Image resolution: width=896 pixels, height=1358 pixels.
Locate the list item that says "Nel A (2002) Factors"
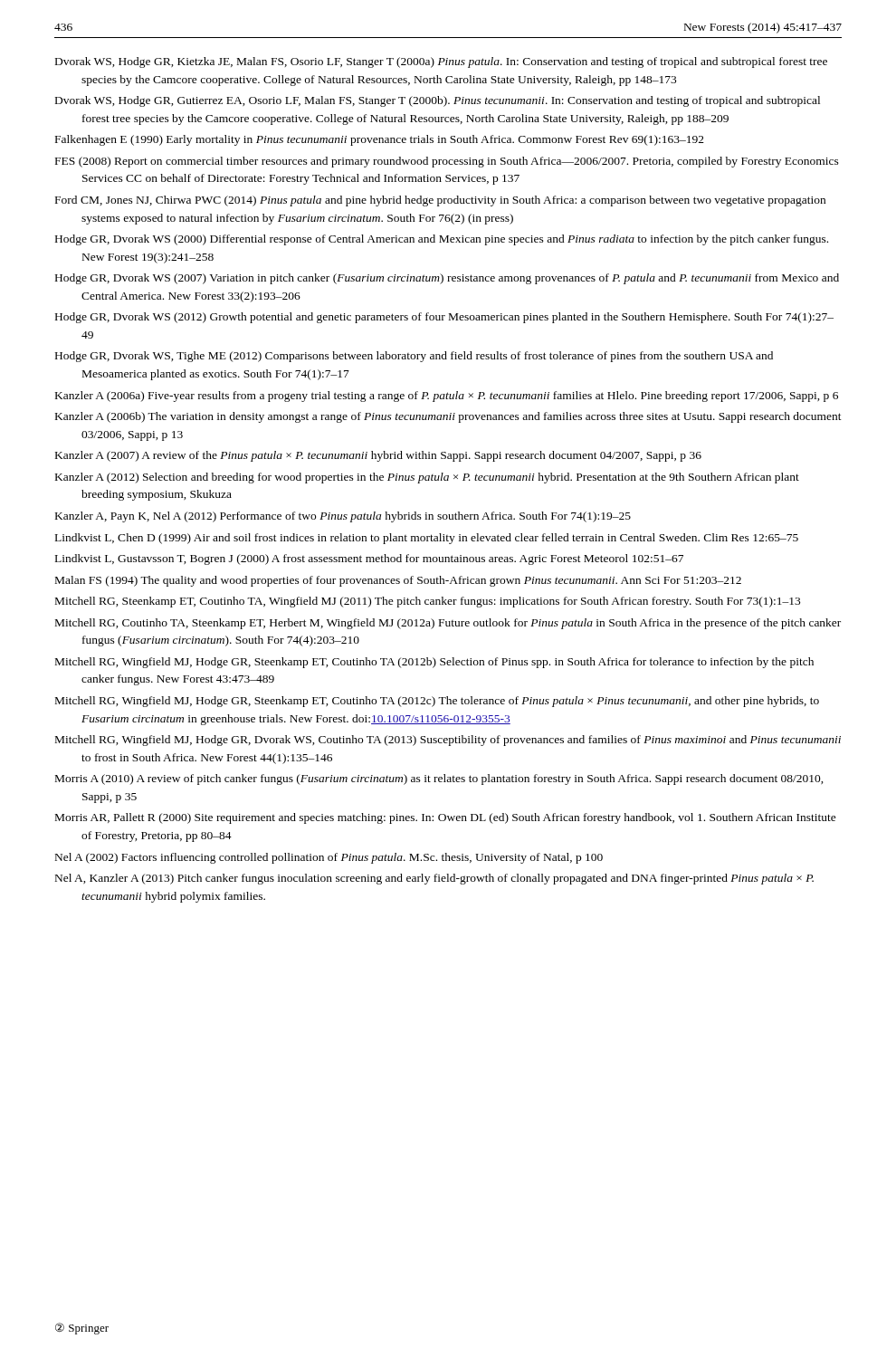click(x=329, y=856)
